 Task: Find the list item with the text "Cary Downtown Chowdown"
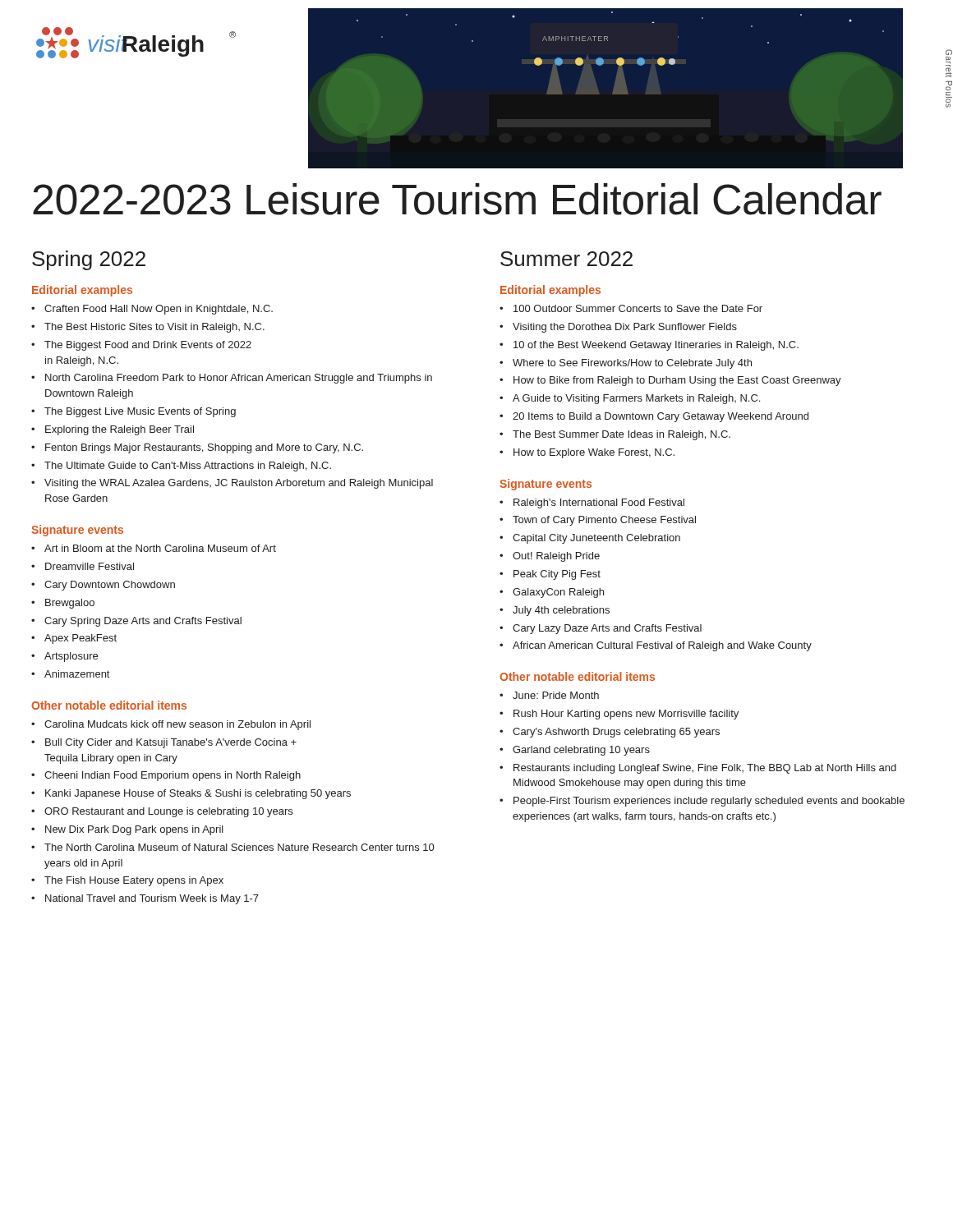(x=110, y=584)
